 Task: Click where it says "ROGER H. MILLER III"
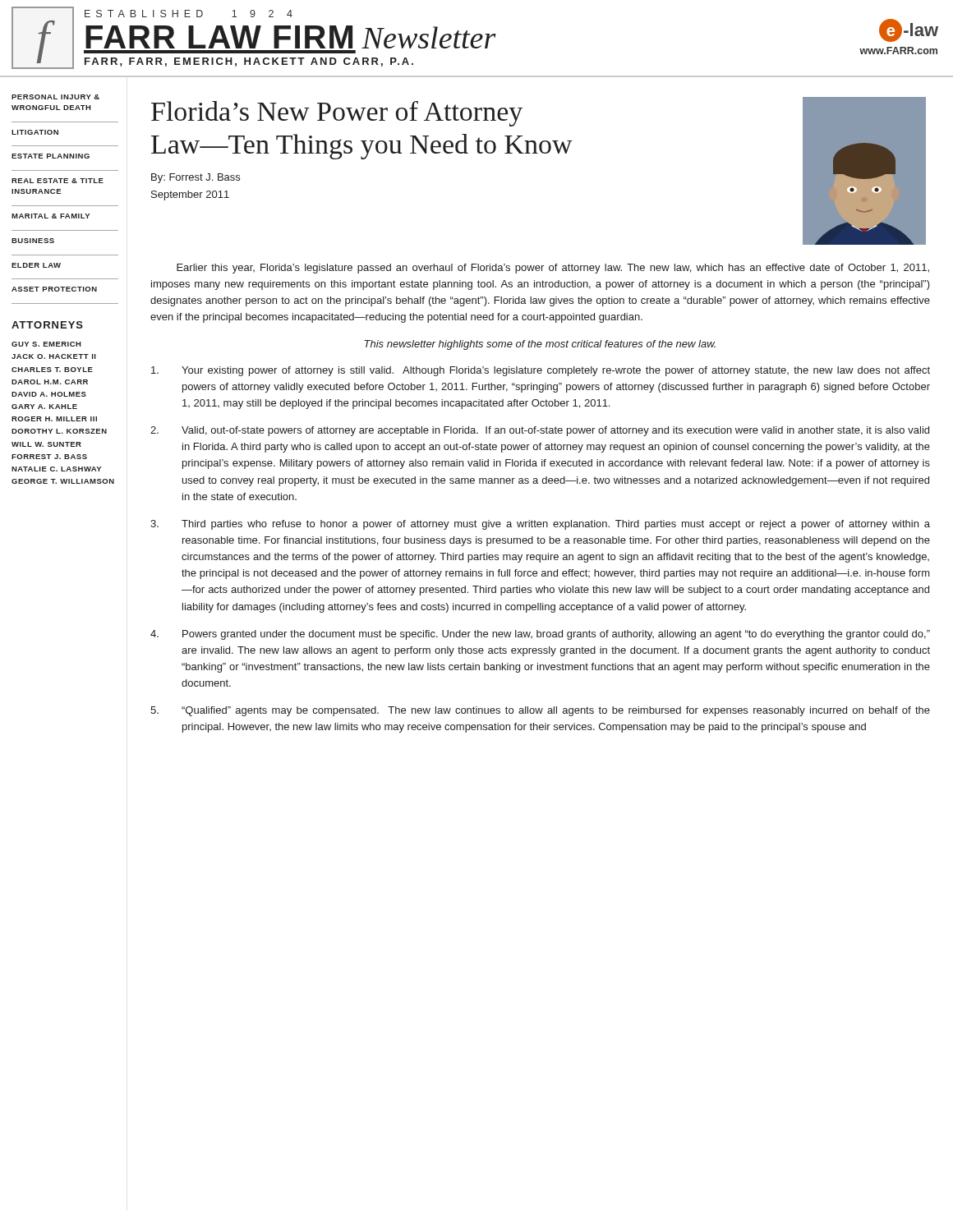point(55,419)
